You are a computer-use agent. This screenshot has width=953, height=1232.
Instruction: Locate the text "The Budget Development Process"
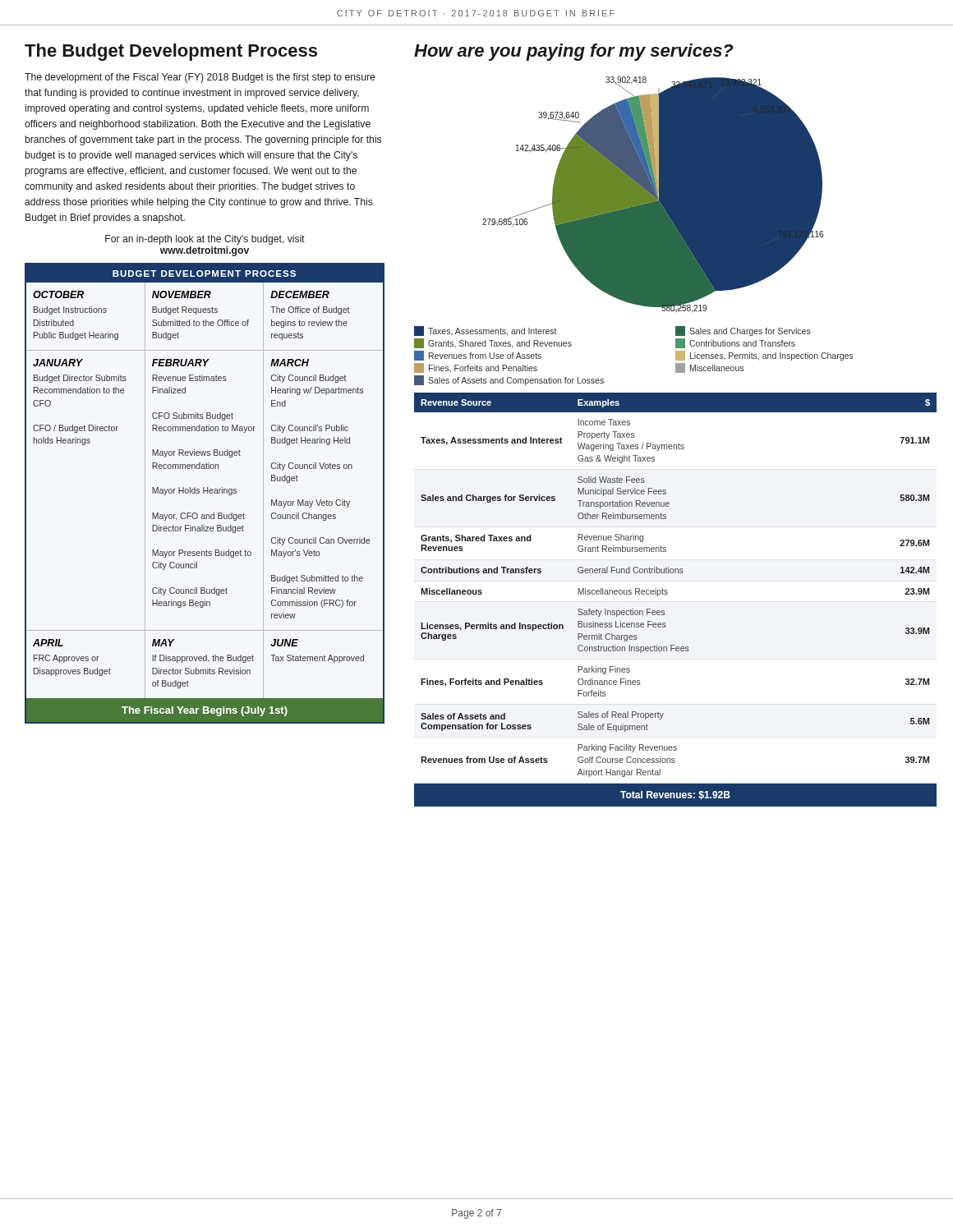coord(171,51)
